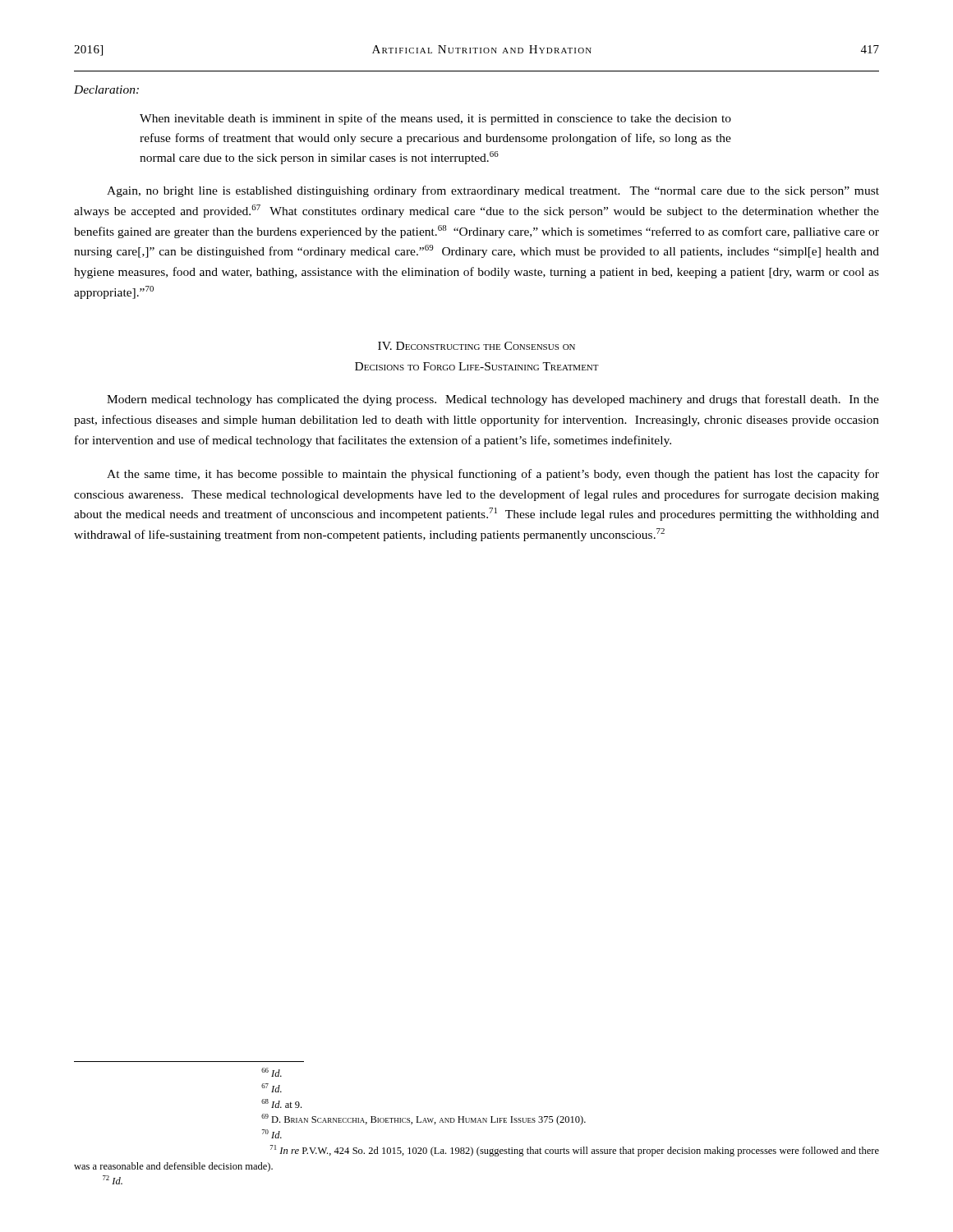The width and height of the screenshot is (953, 1232).
Task: Select the text block starting "67 Id."
Action: [x=272, y=1088]
